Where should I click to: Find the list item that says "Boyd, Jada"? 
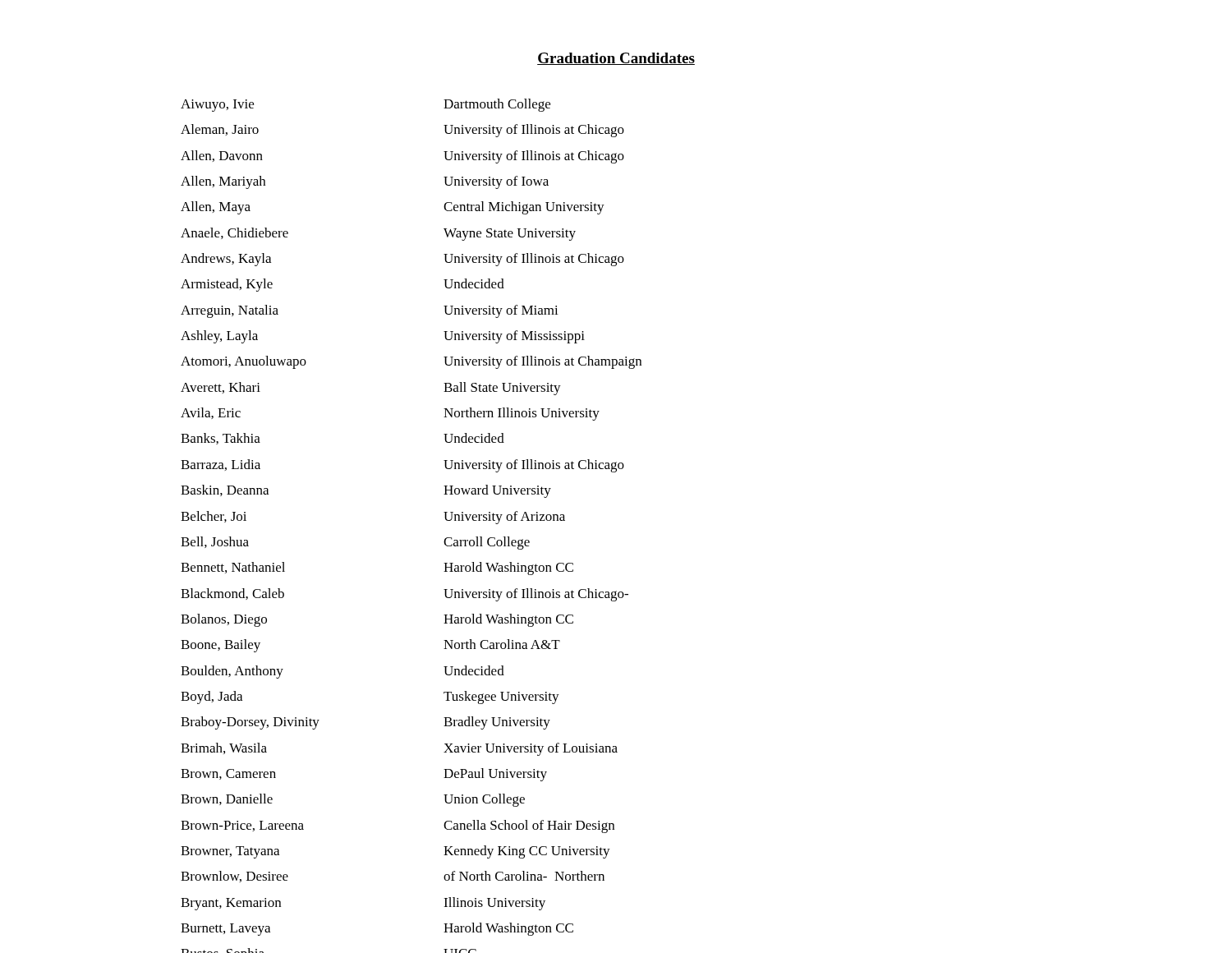tap(212, 696)
